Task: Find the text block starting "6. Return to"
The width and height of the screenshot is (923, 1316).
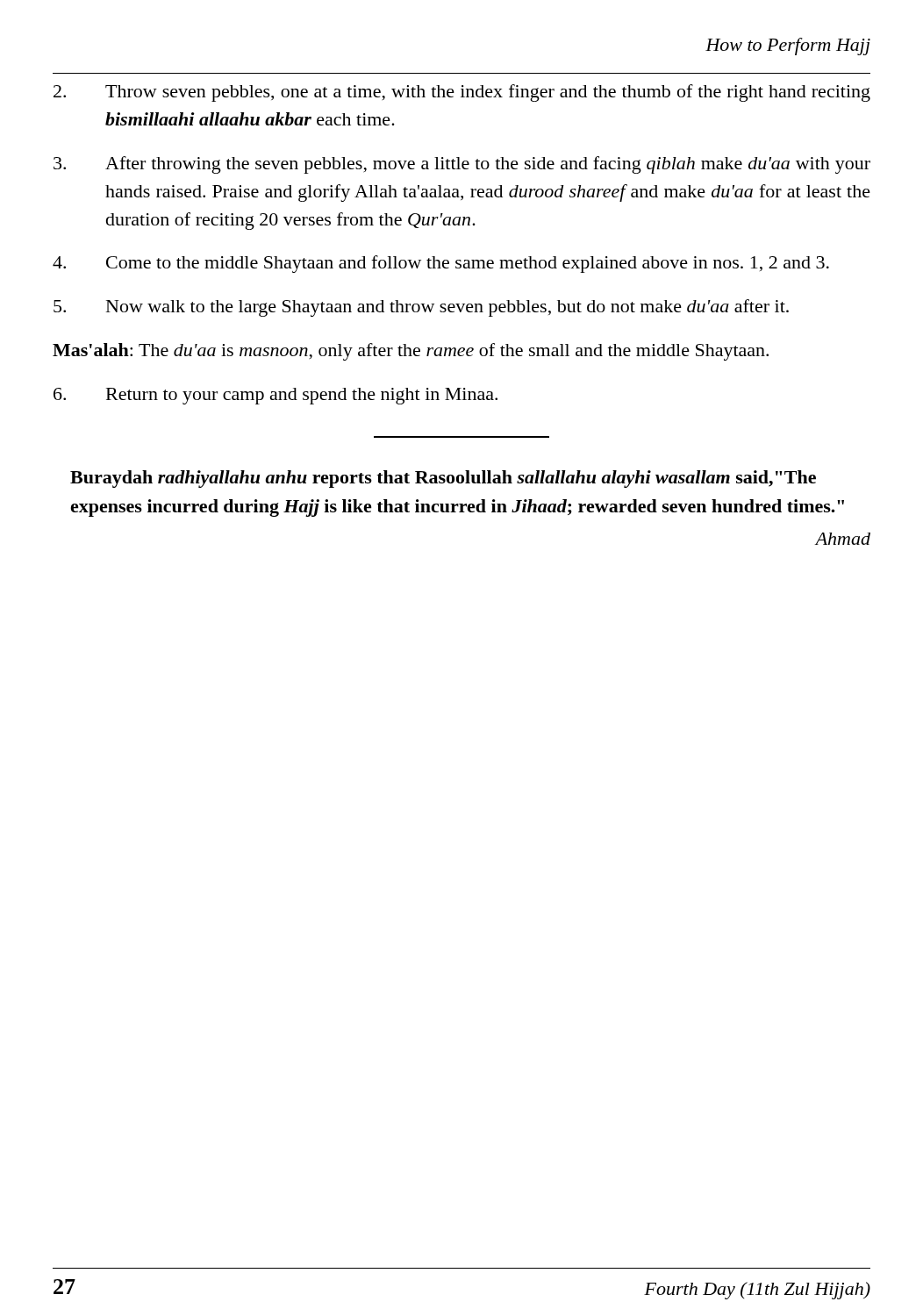Action: (x=462, y=394)
